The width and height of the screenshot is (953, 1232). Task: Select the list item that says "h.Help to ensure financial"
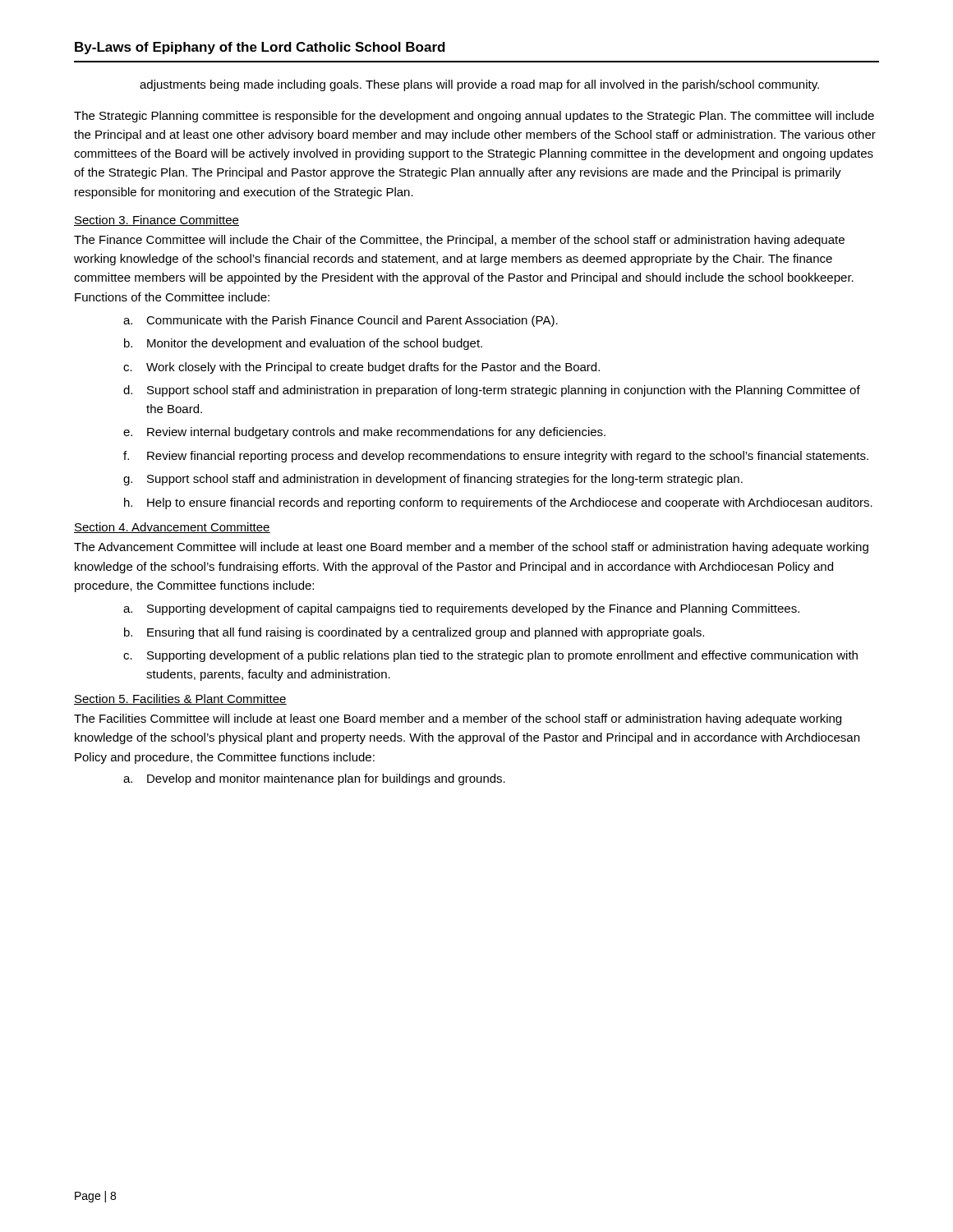coord(501,503)
